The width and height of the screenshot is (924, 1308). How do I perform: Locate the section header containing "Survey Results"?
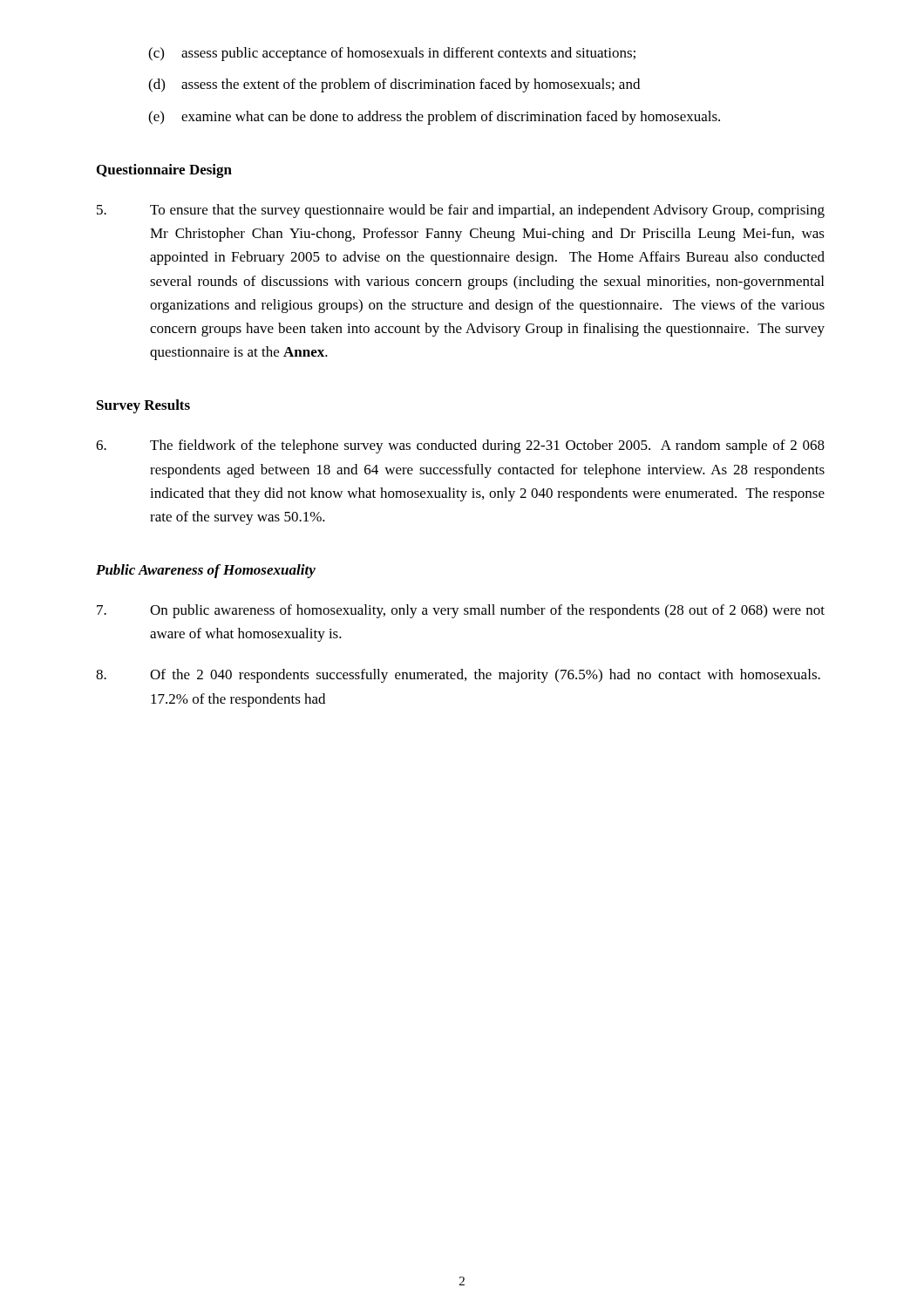(x=143, y=405)
